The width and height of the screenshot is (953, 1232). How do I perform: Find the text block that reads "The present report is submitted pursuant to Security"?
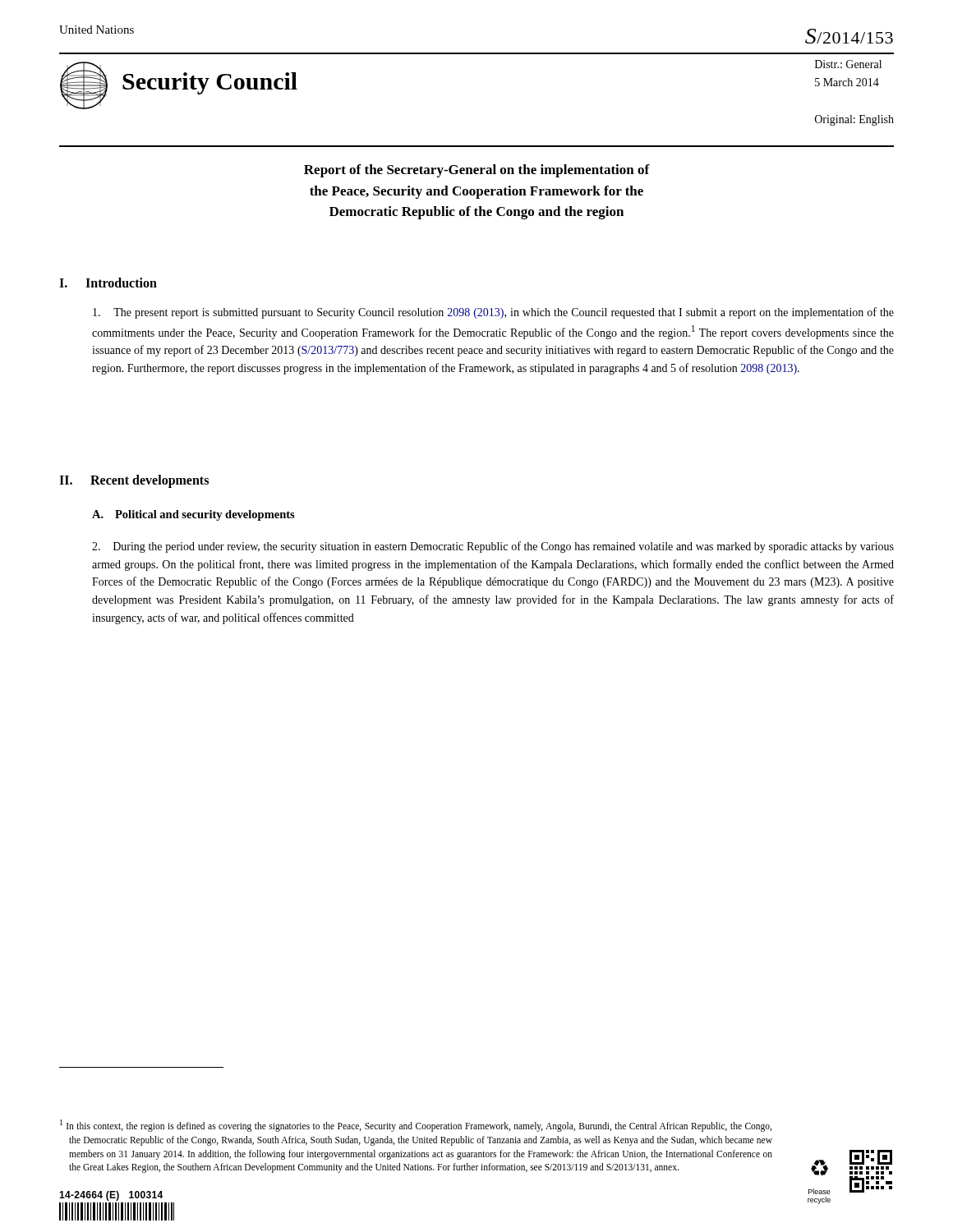(x=493, y=341)
